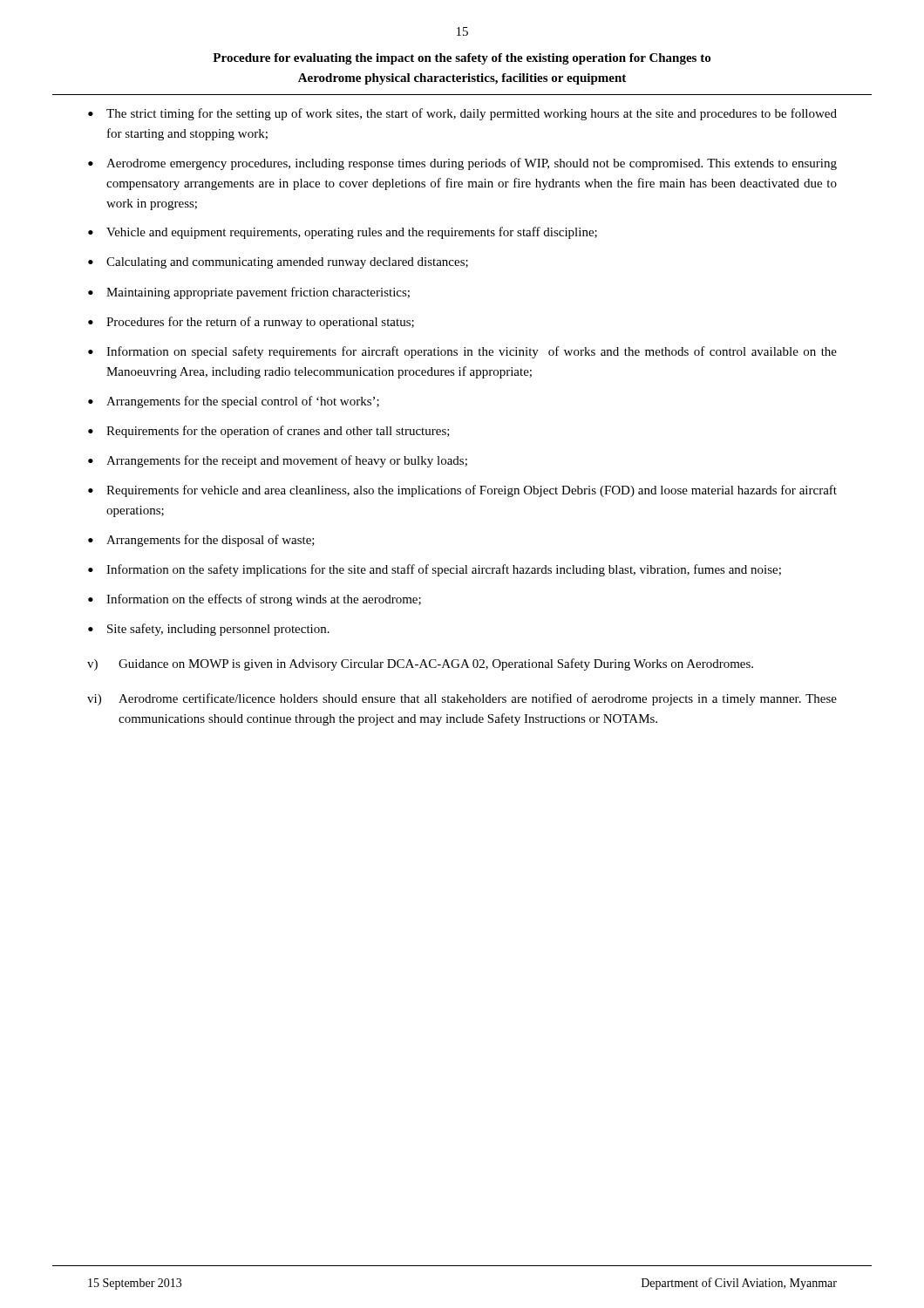The width and height of the screenshot is (924, 1308).
Task: Locate the block of text that opens with "v) Guidance on MOWP is"
Action: (462, 664)
